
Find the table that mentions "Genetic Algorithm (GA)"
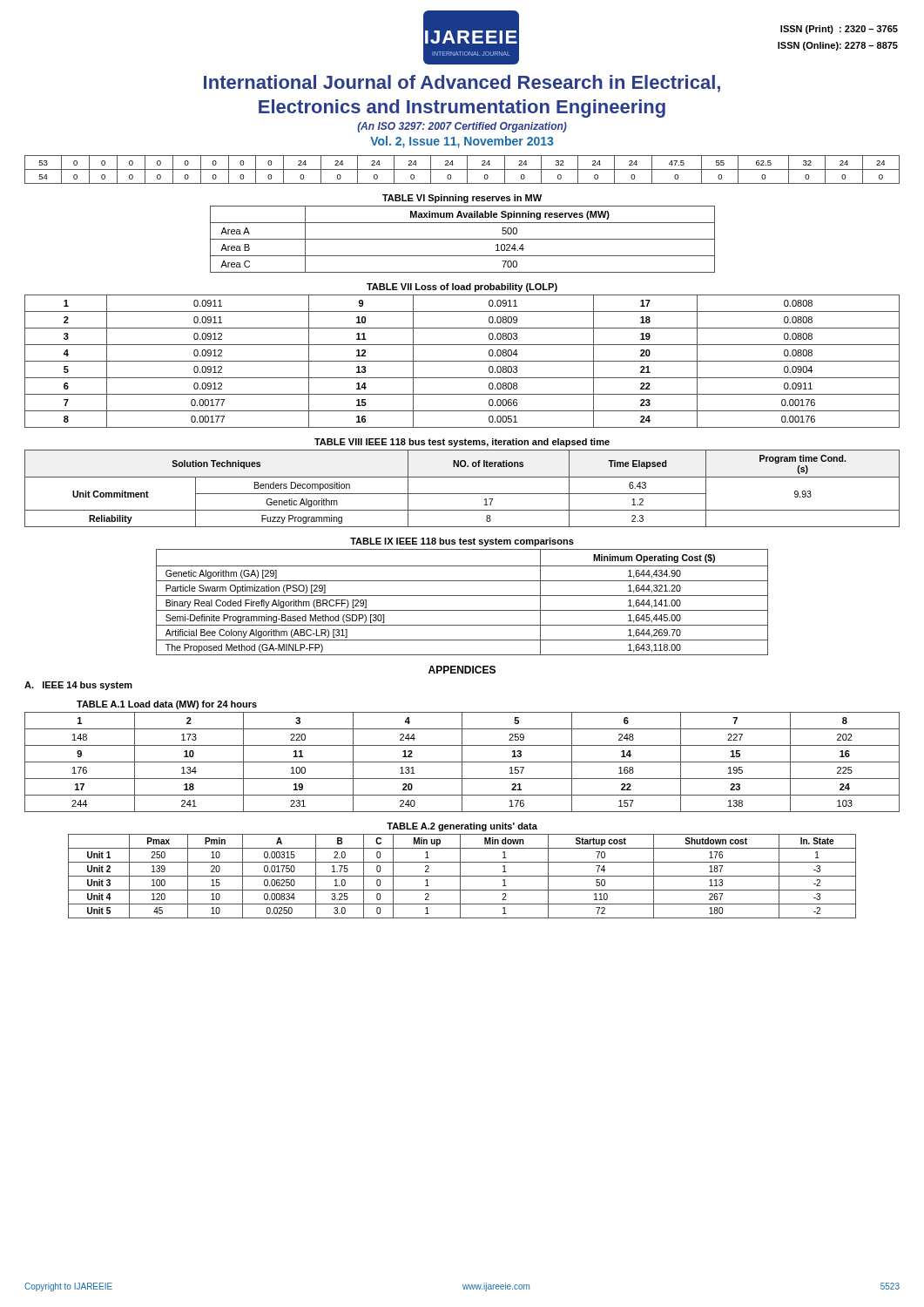coord(462,602)
